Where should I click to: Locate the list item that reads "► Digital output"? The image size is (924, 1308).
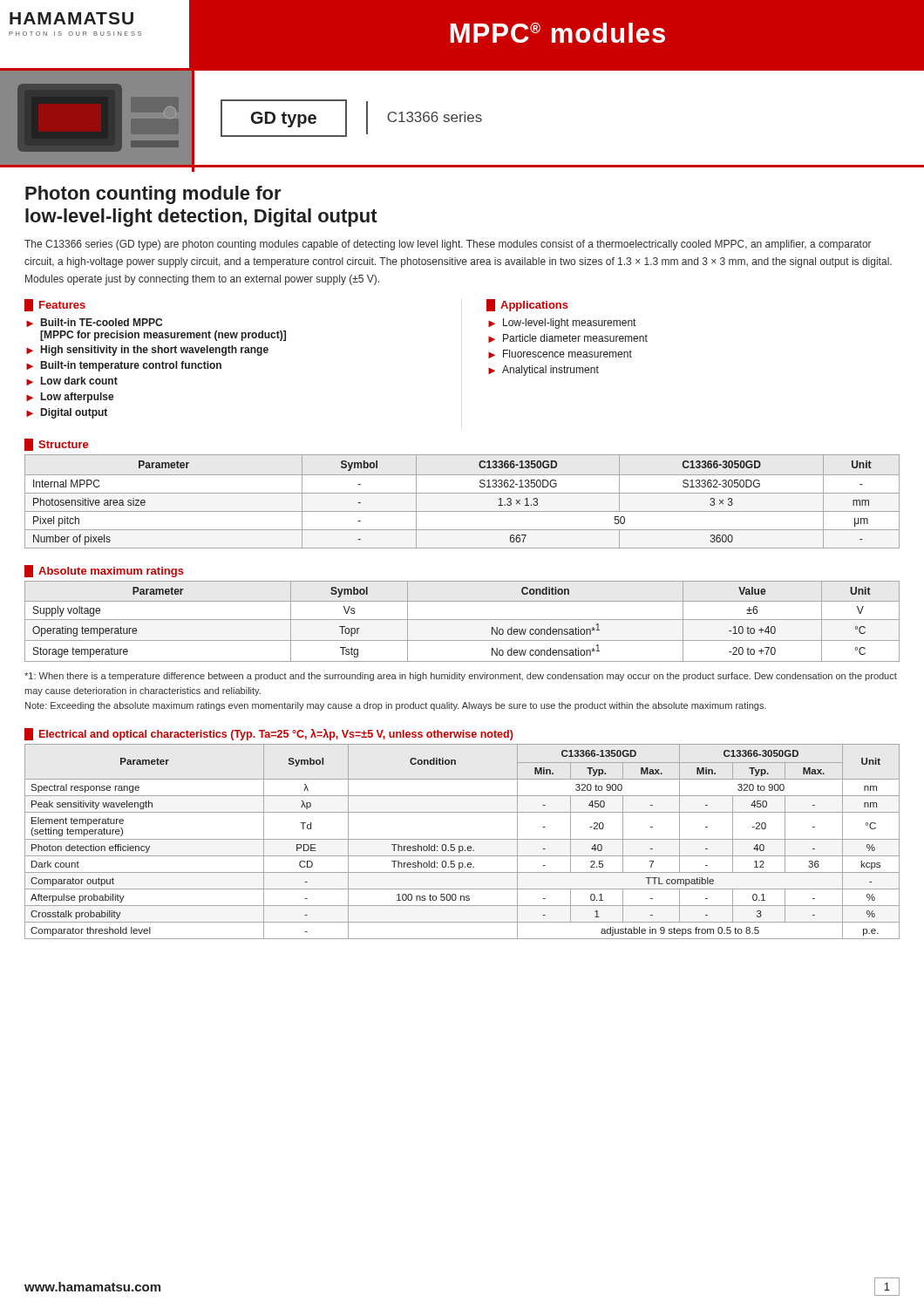pyautogui.click(x=66, y=413)
